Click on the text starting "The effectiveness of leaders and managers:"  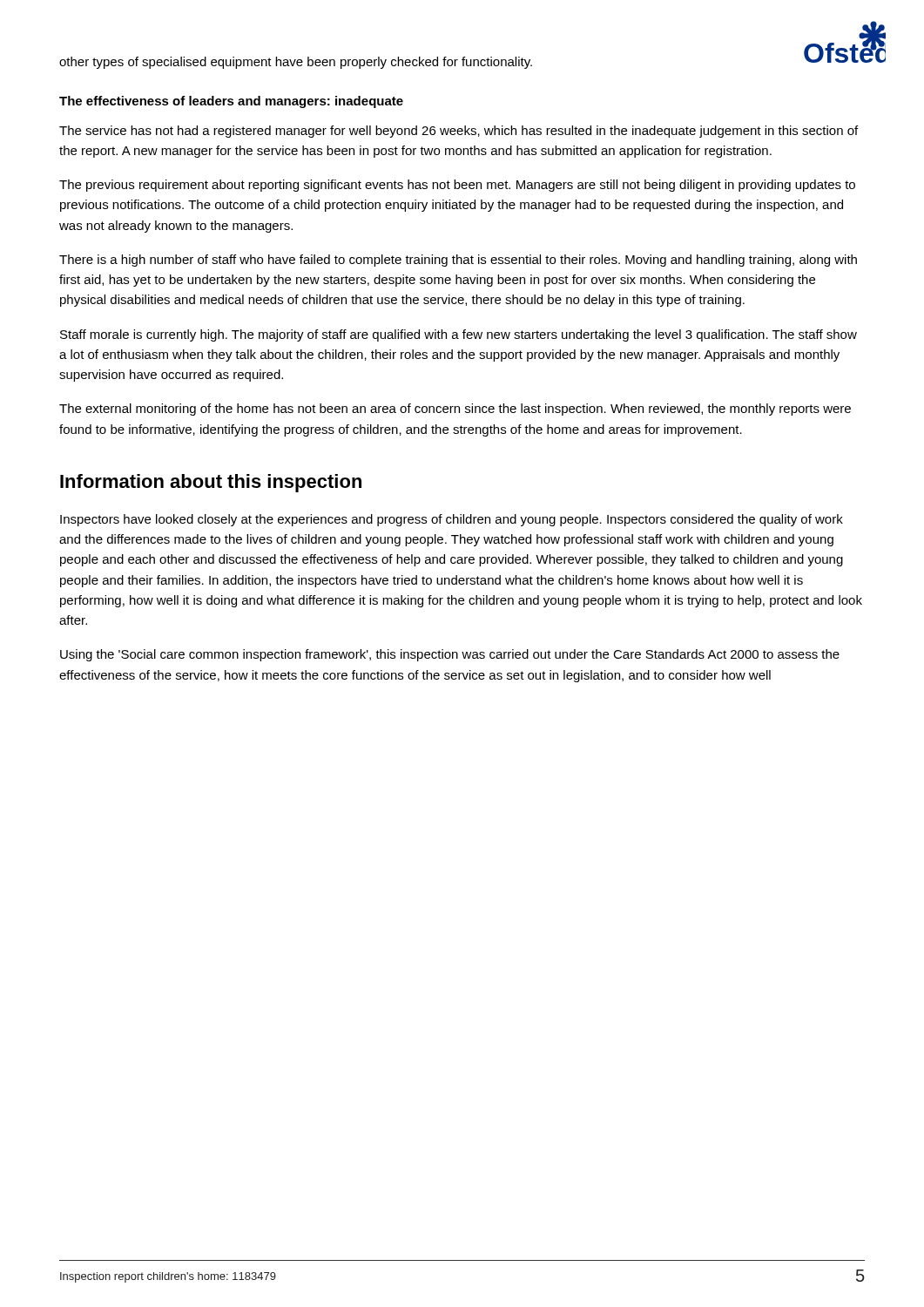[x=231, y=100]
